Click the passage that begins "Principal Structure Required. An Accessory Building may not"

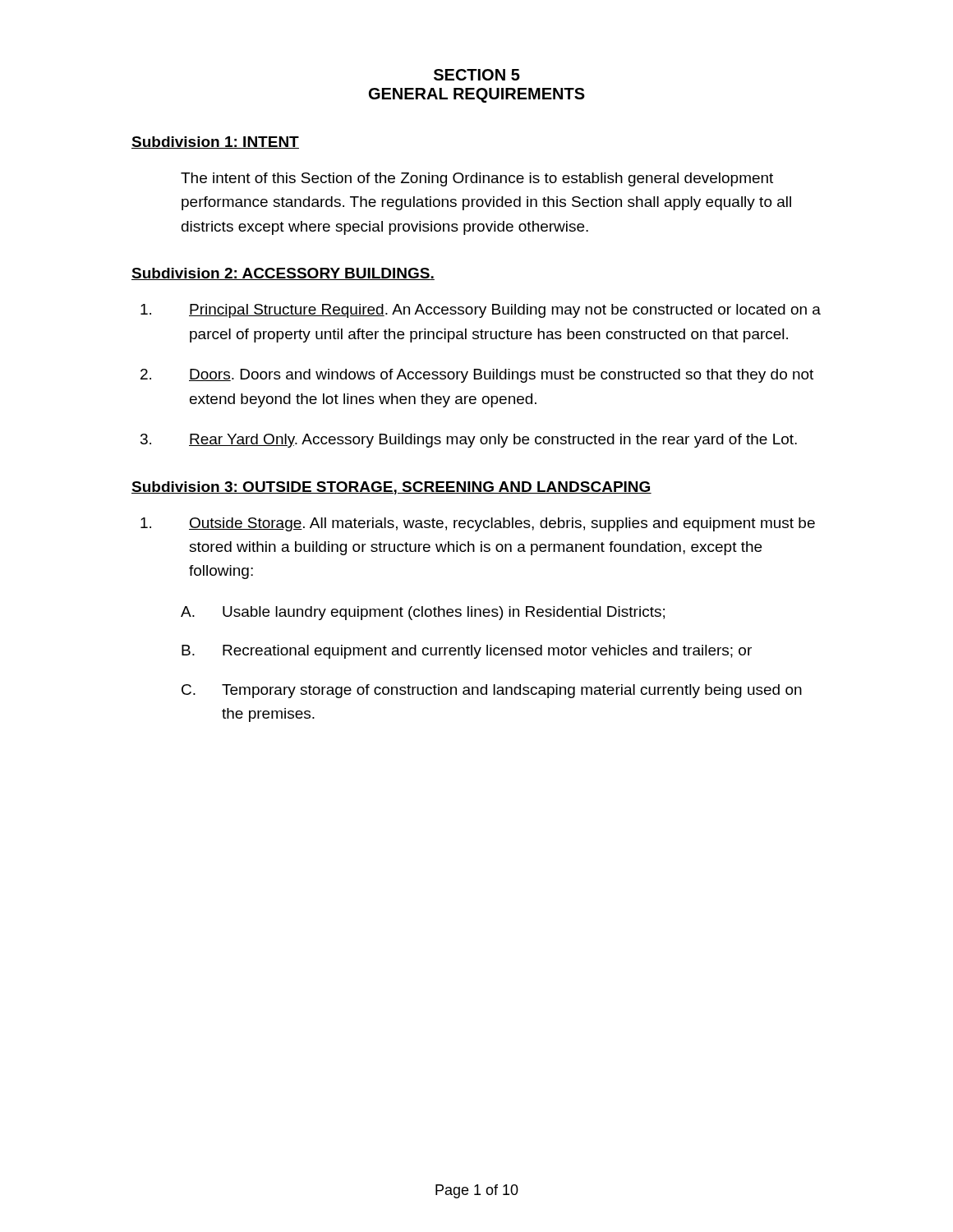[x=476, y=322]
